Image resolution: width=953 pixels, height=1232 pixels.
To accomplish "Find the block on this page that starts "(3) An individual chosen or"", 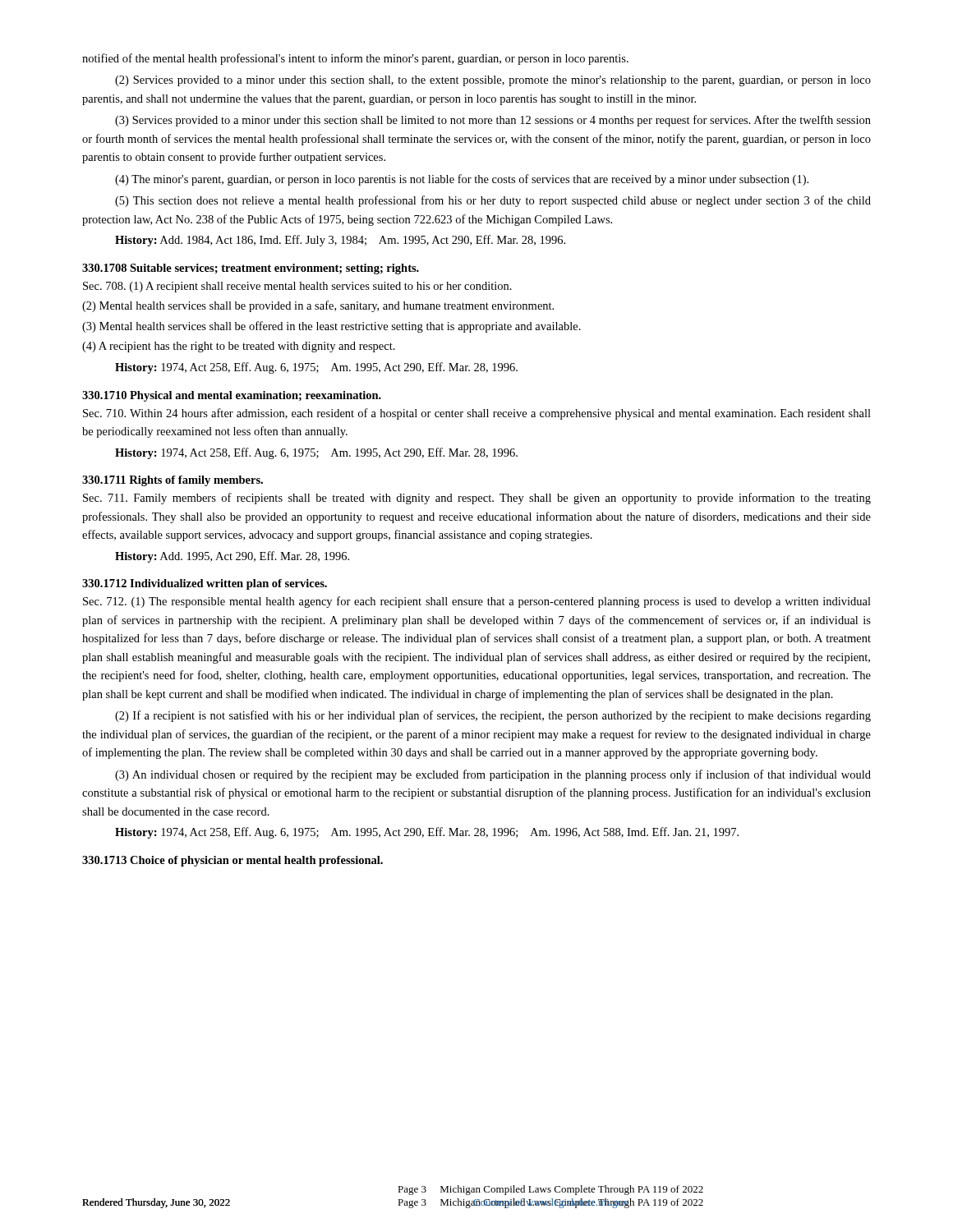I will (476, 793).
